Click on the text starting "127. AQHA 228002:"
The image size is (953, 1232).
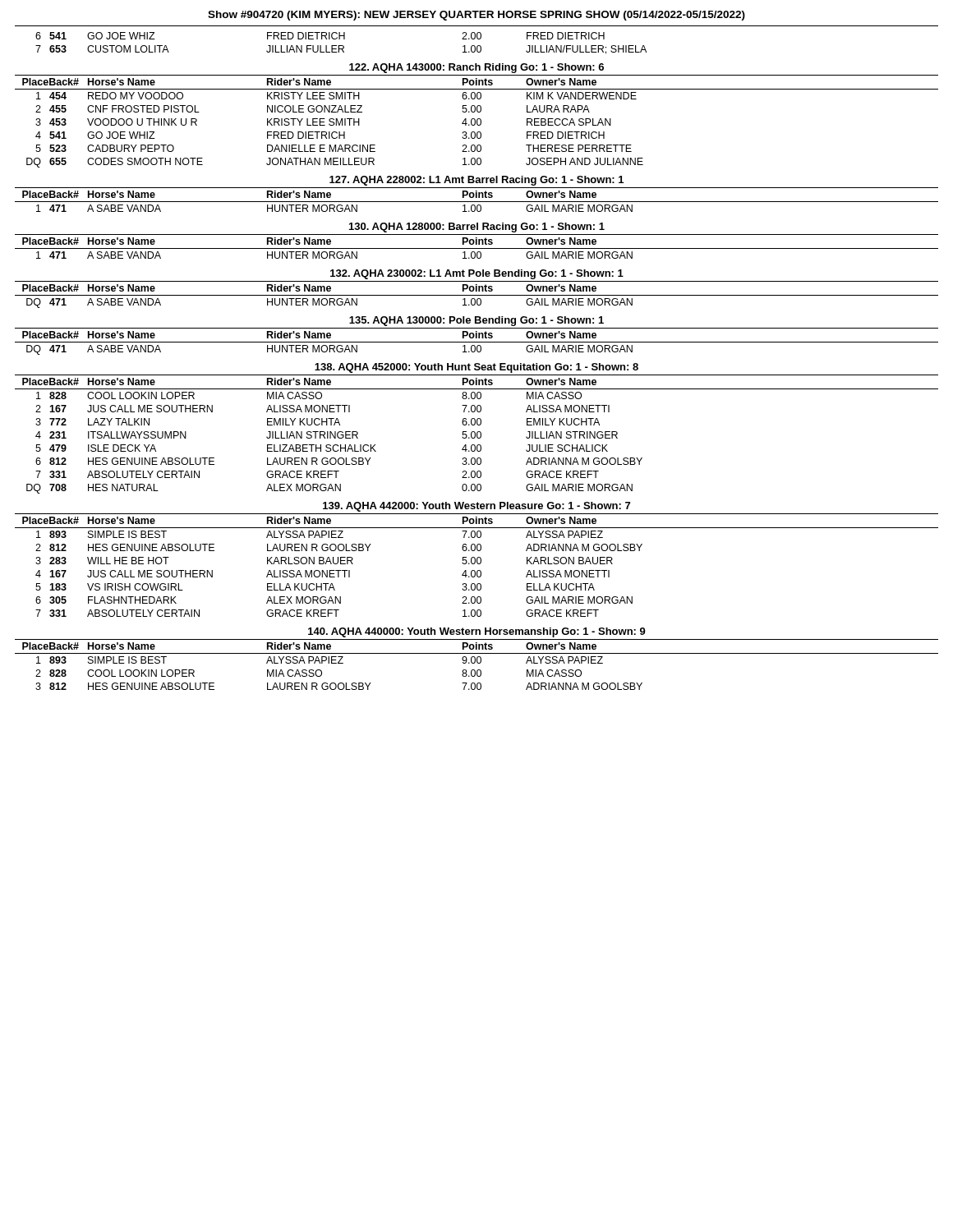[x=476, y=180]
